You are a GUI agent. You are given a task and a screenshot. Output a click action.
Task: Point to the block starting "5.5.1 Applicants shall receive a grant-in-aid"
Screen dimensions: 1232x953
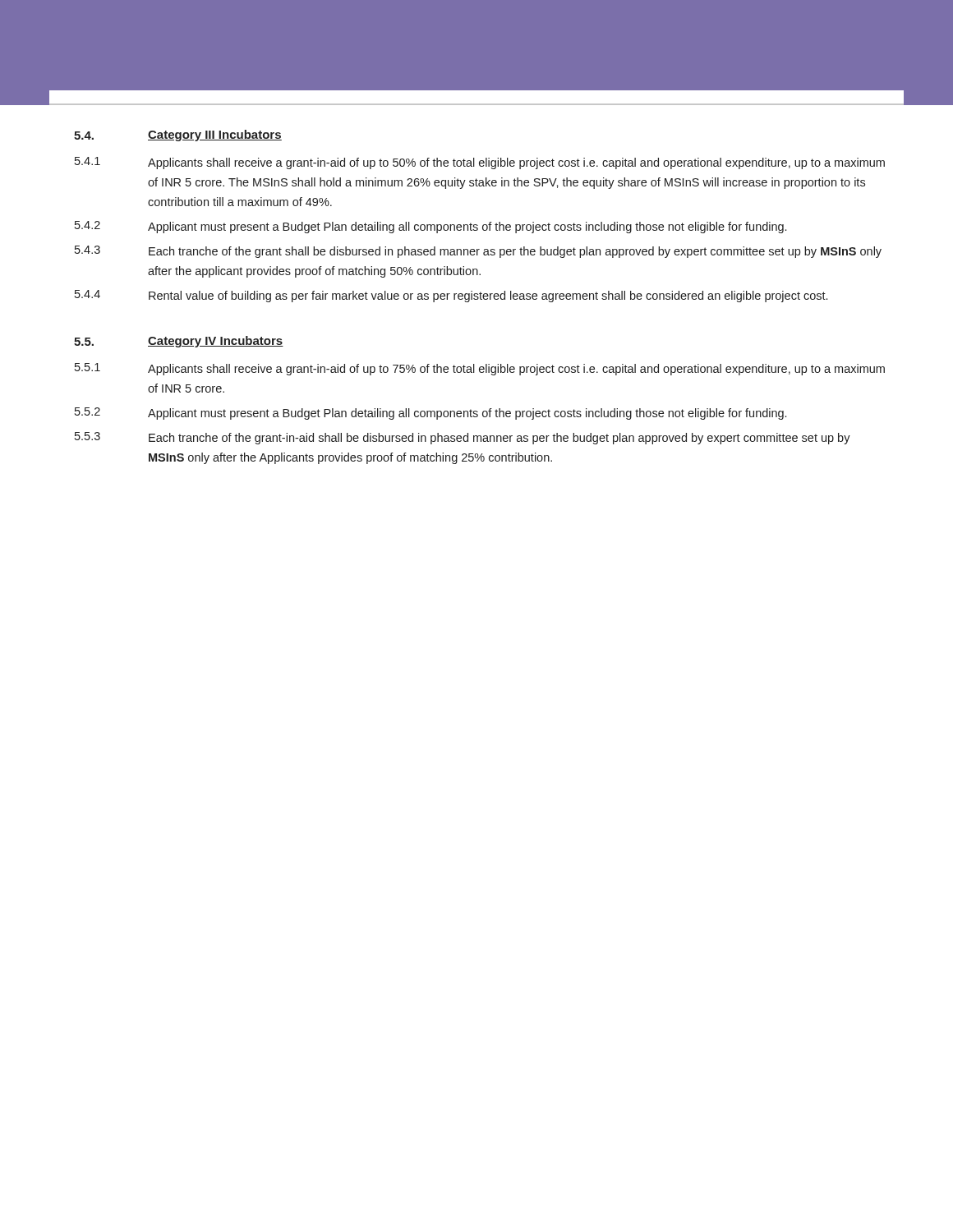click(x=481, y=380)
